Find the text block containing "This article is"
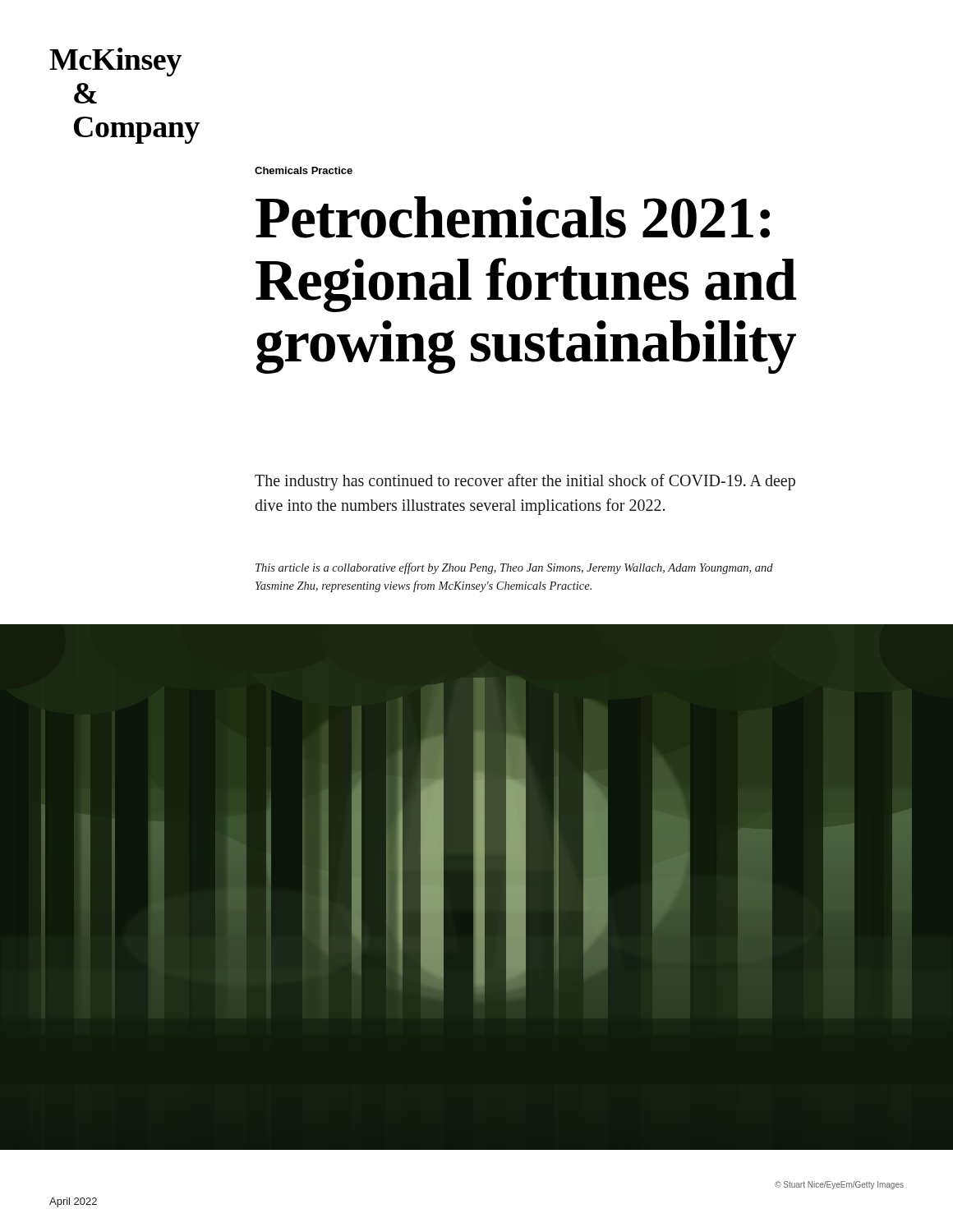 (x=514, y=577)
